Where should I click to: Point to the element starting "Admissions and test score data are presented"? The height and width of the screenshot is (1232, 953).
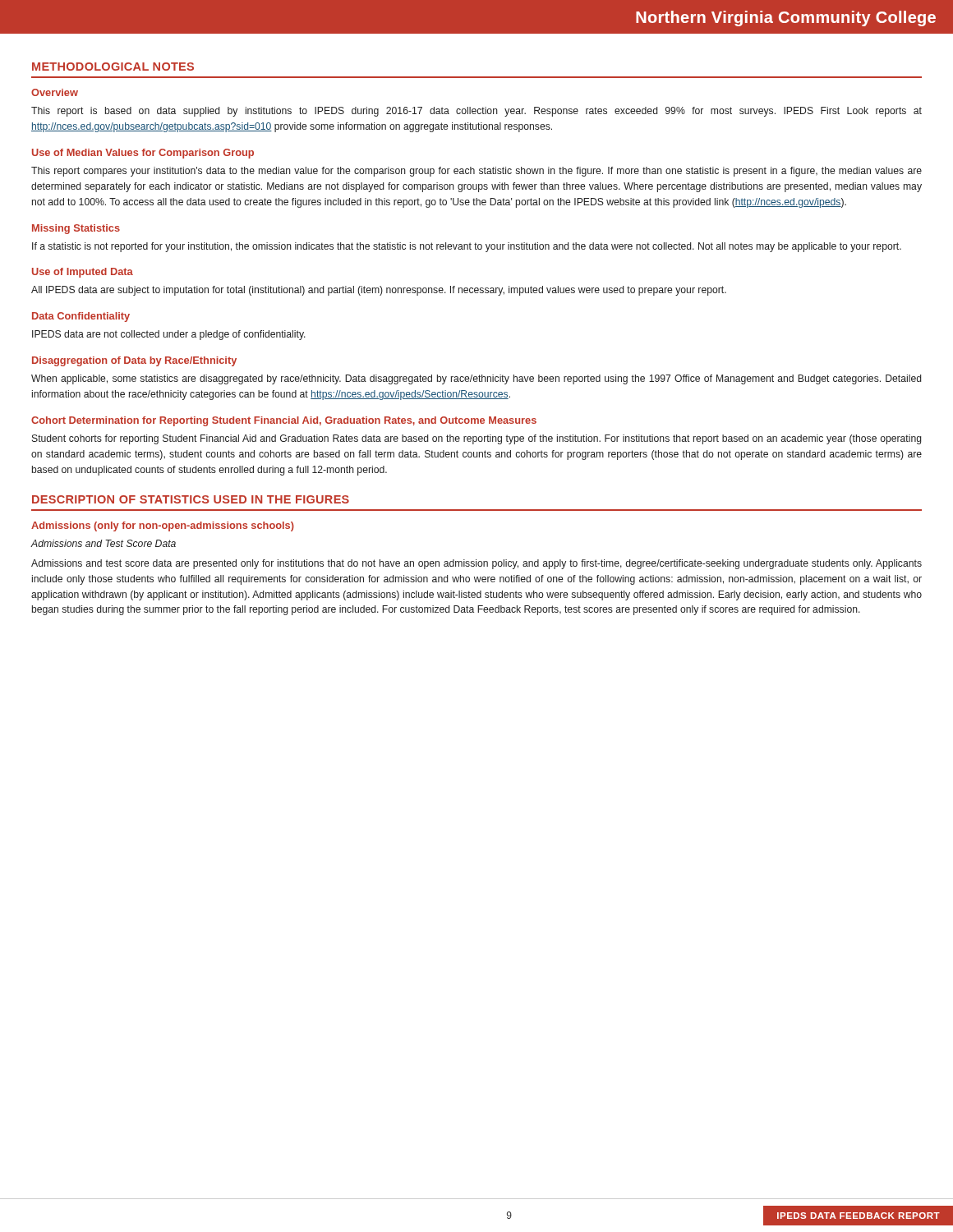pos(476,586)
